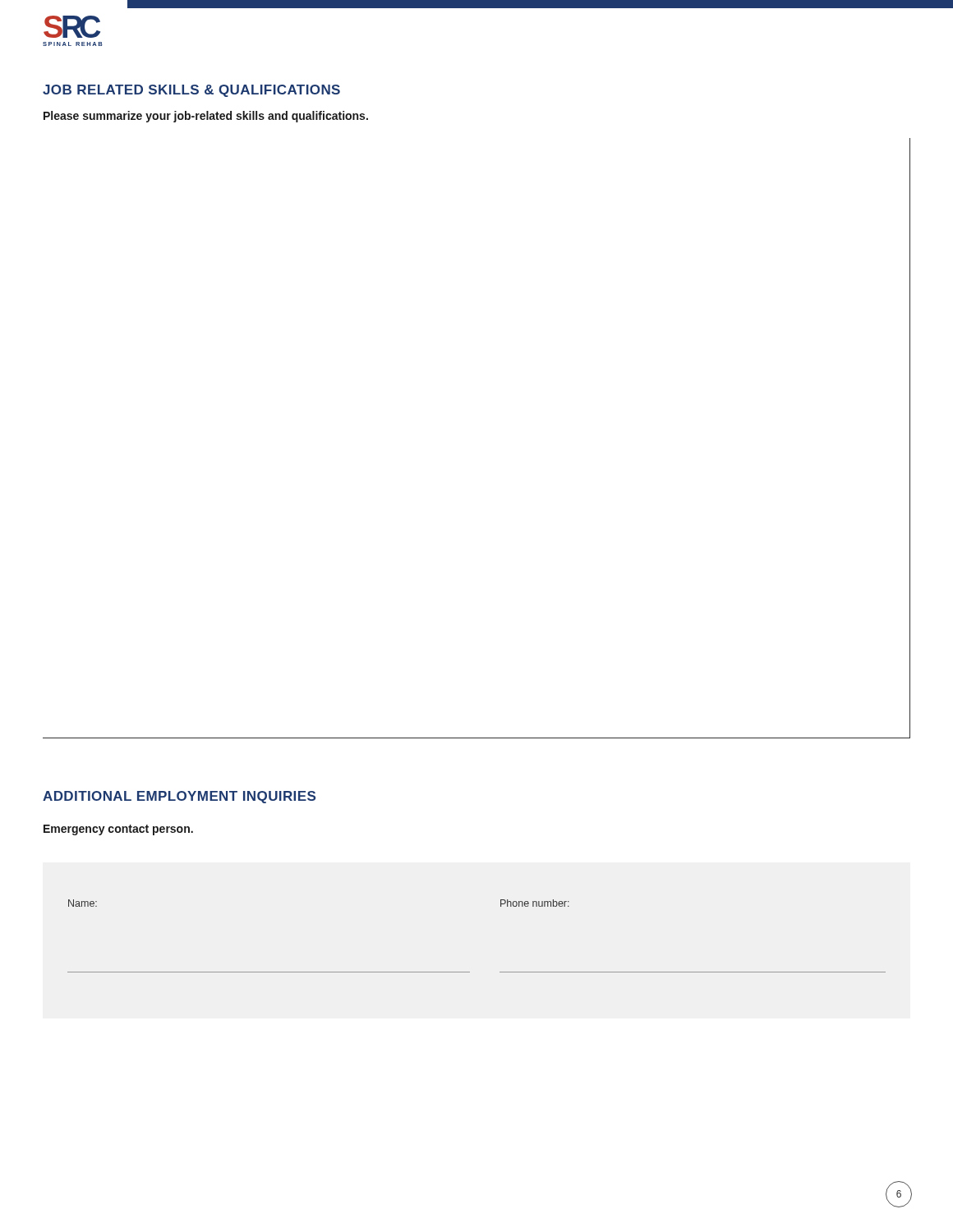The height and width of the screenshot is (1232, 953).
Task: Select the table that reads "Name: Phone number:"
Action: 476,940
